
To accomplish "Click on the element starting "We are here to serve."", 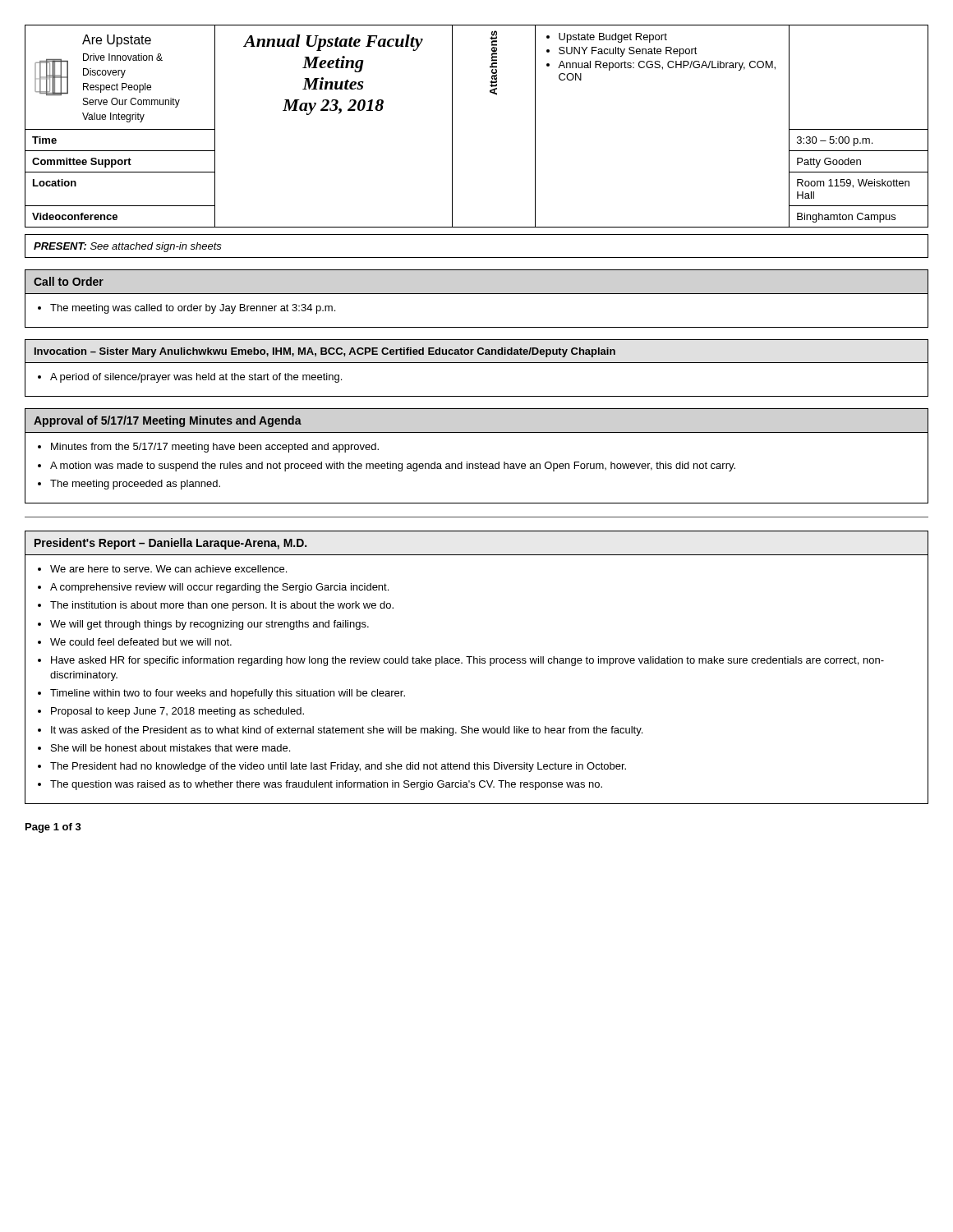I will coord(169,569).
